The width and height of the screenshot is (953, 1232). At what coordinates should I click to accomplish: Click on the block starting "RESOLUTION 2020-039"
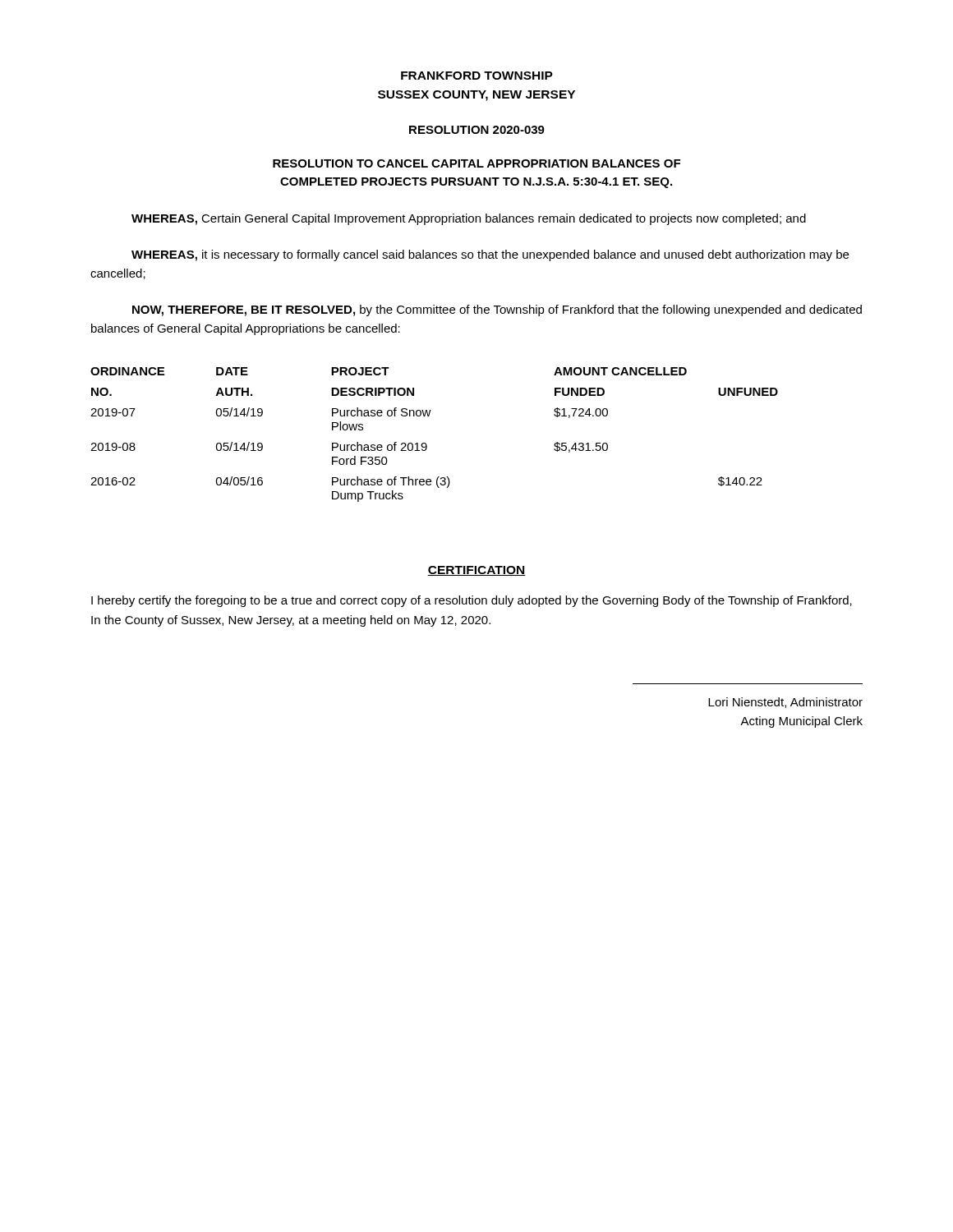[x=476, y=129]
